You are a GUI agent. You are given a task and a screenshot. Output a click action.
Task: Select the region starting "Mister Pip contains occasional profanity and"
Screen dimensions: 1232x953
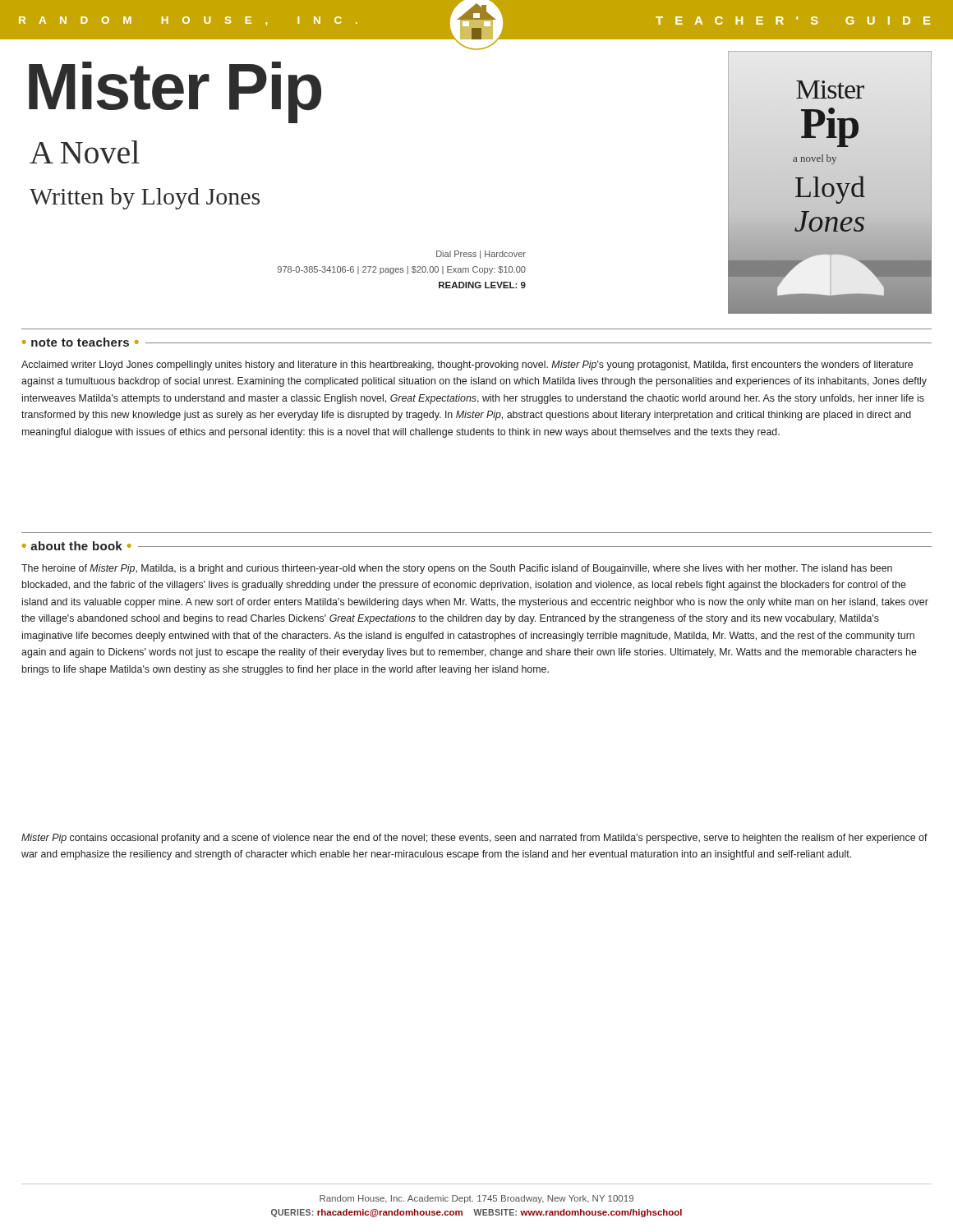[476, 846]
